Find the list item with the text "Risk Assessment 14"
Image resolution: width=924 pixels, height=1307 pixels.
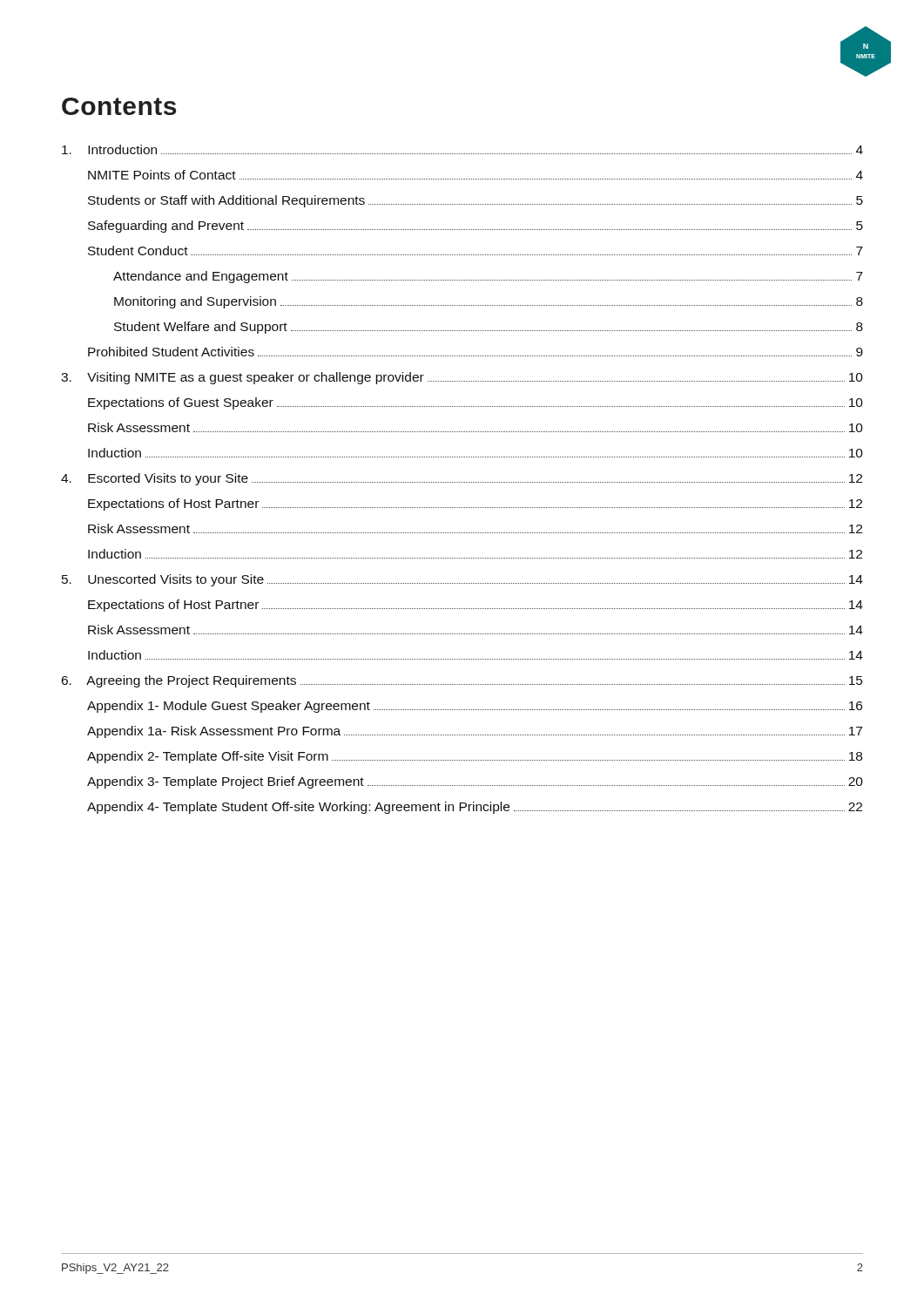pos(475,630)
